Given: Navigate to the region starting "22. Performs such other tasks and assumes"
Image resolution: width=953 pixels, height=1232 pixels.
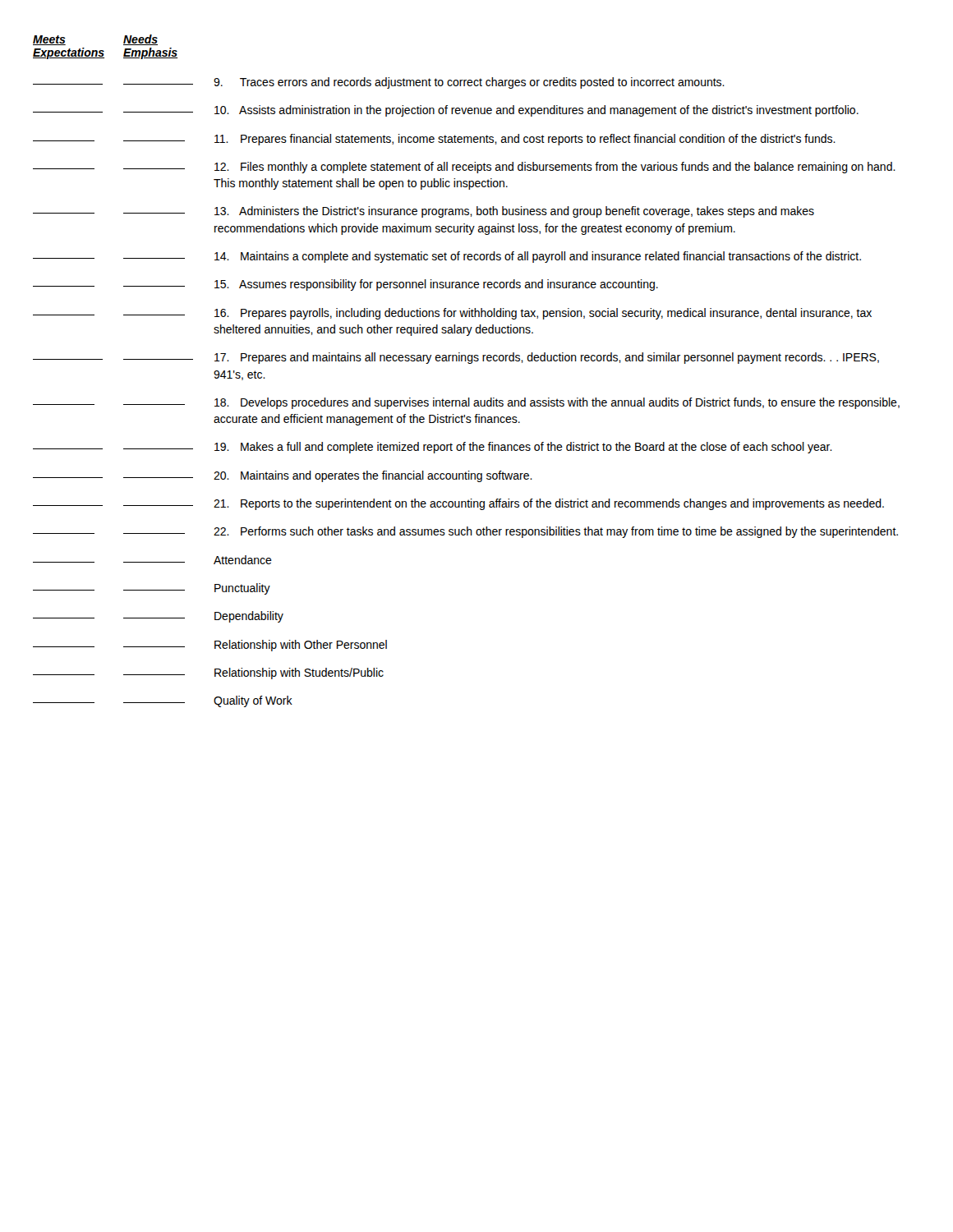Looking at the screenshot, I should pyautogui.click(x=468, y=532).
